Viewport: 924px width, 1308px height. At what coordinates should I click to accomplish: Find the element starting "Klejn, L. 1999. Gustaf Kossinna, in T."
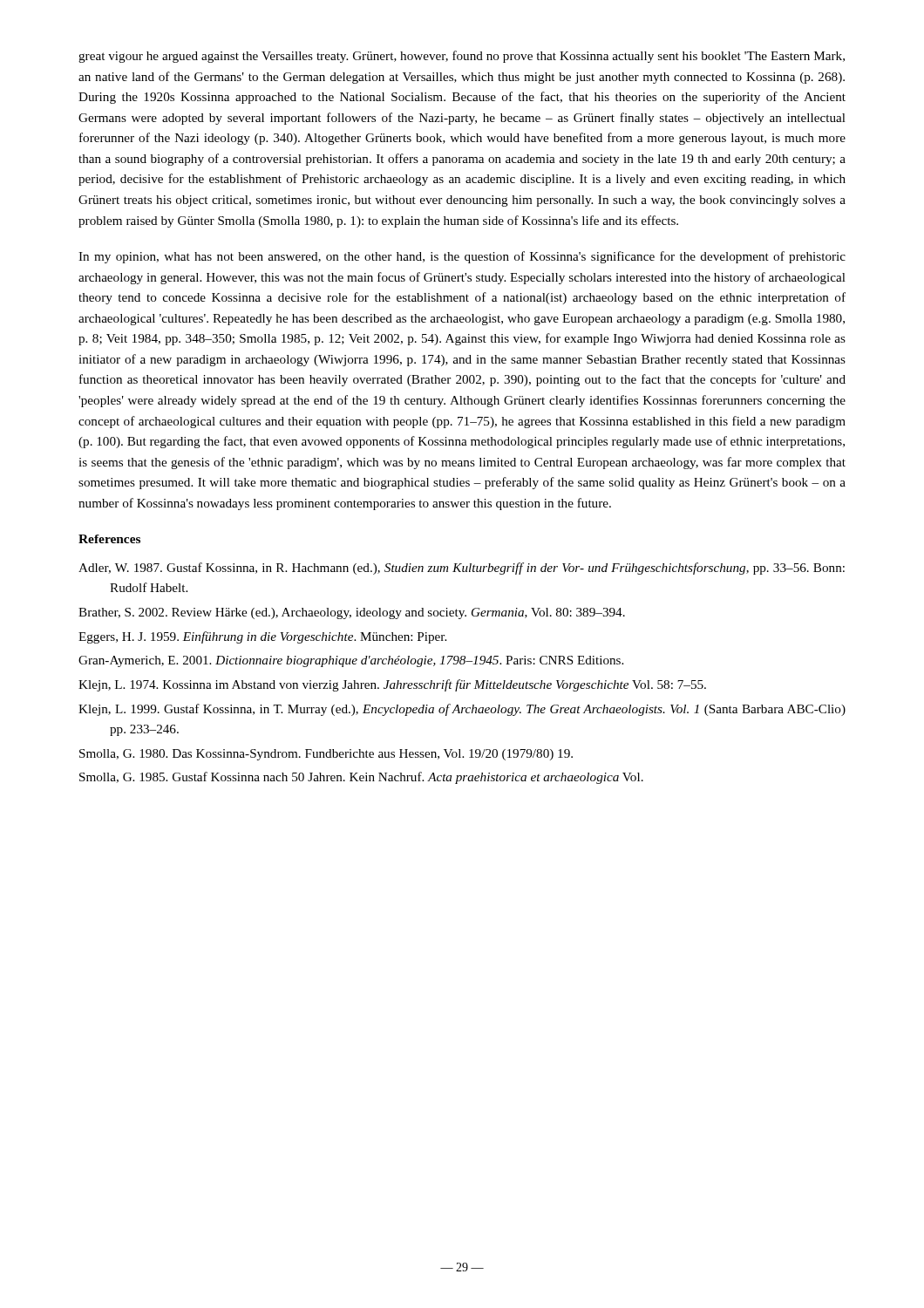click(462, 719)
